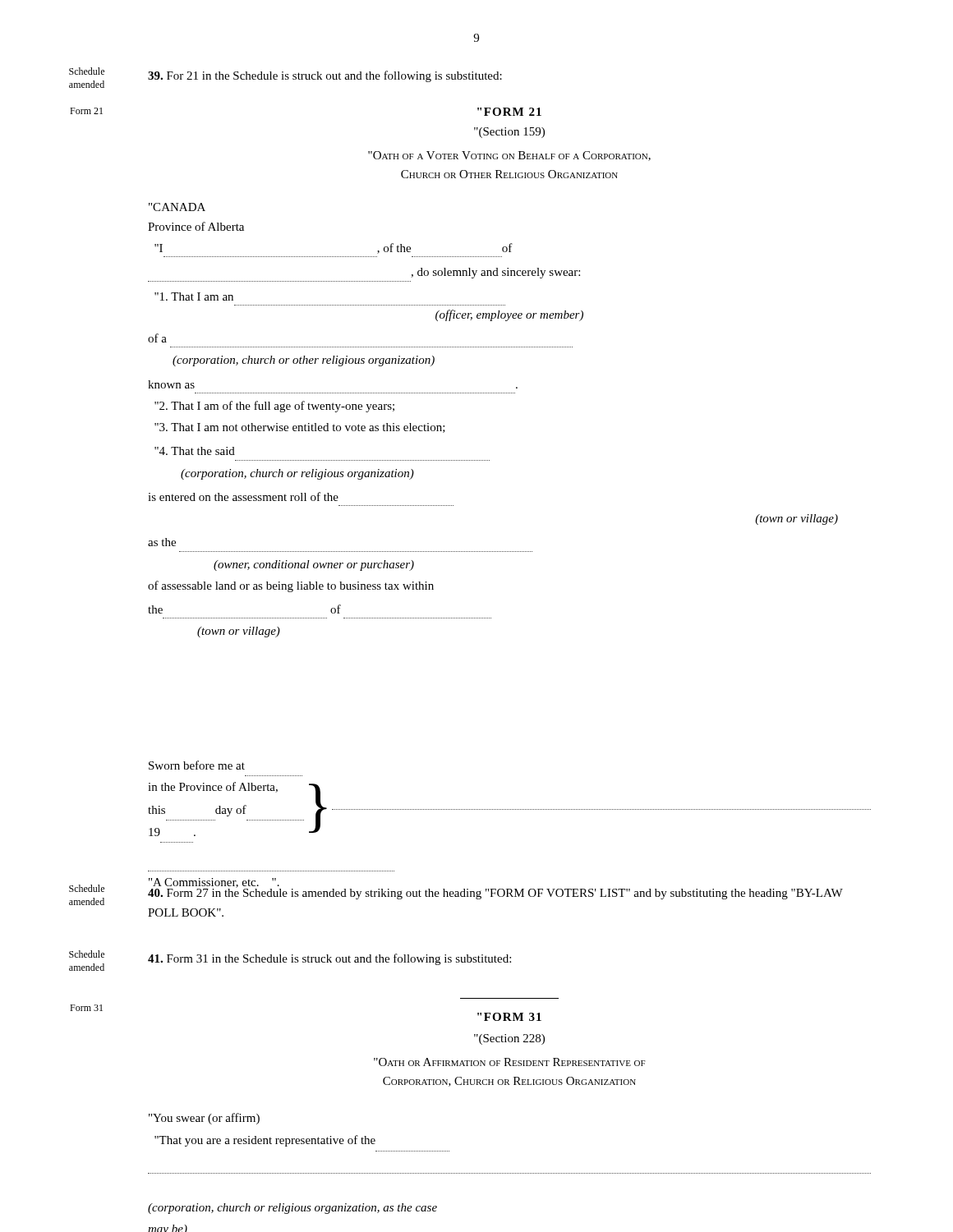The image size is (953, 1232).
Task: Locate the text block that reads "Form 27 in the Schedule is"
Action: 495,903
